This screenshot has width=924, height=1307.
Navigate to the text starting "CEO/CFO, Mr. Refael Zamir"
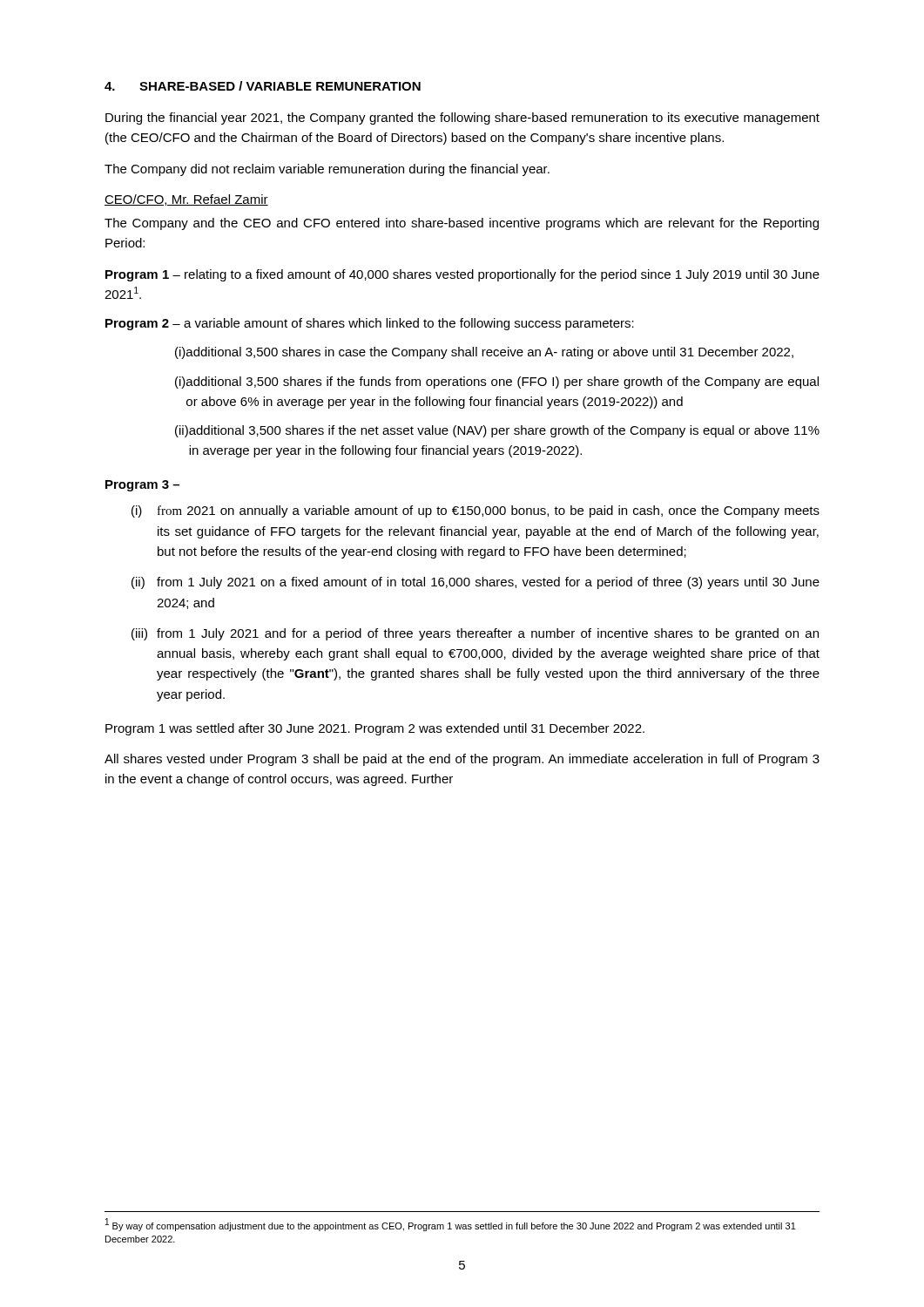point(186,199)
